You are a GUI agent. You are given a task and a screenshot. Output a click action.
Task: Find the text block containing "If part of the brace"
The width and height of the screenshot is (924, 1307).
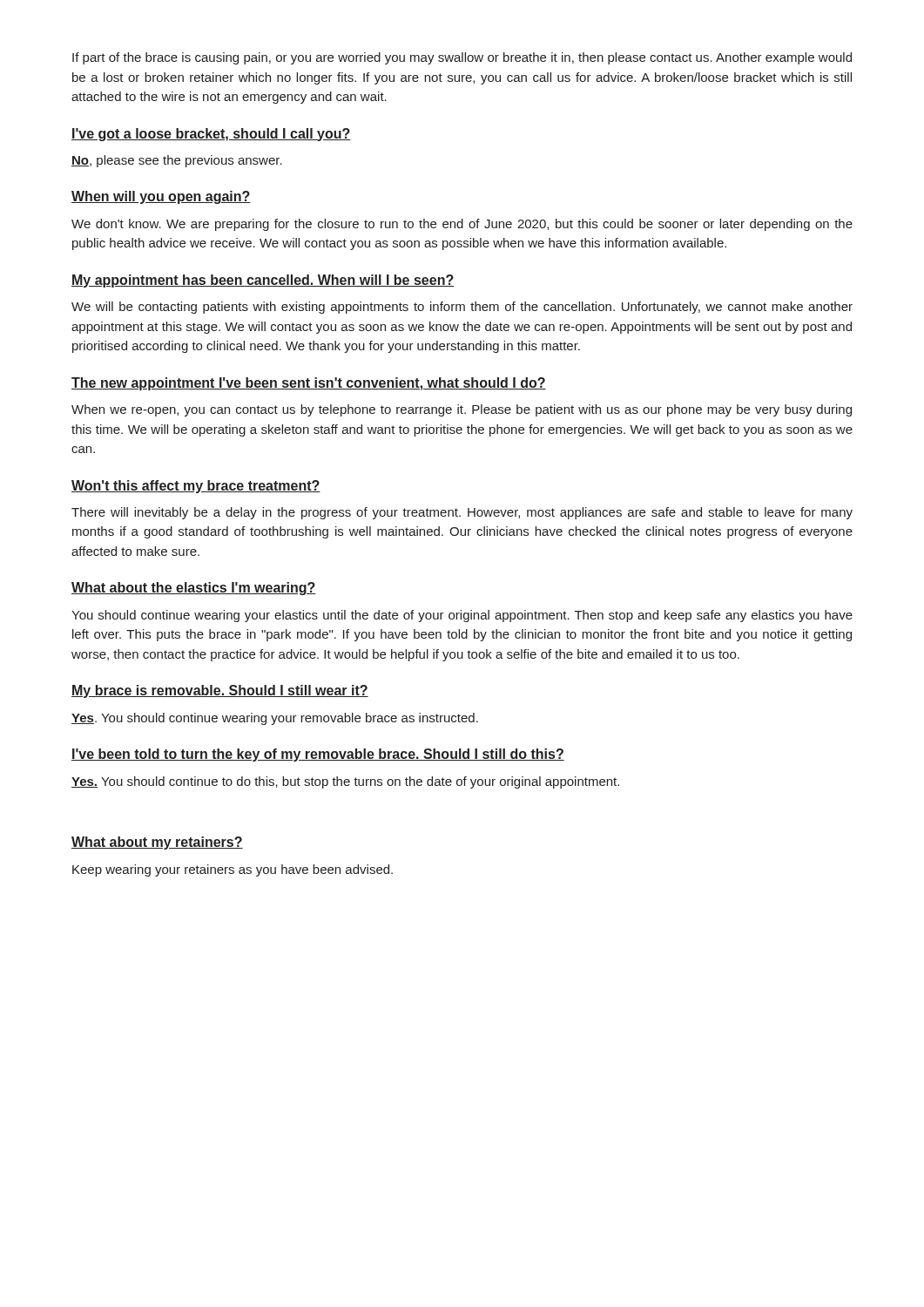click(x=462, y=77)
